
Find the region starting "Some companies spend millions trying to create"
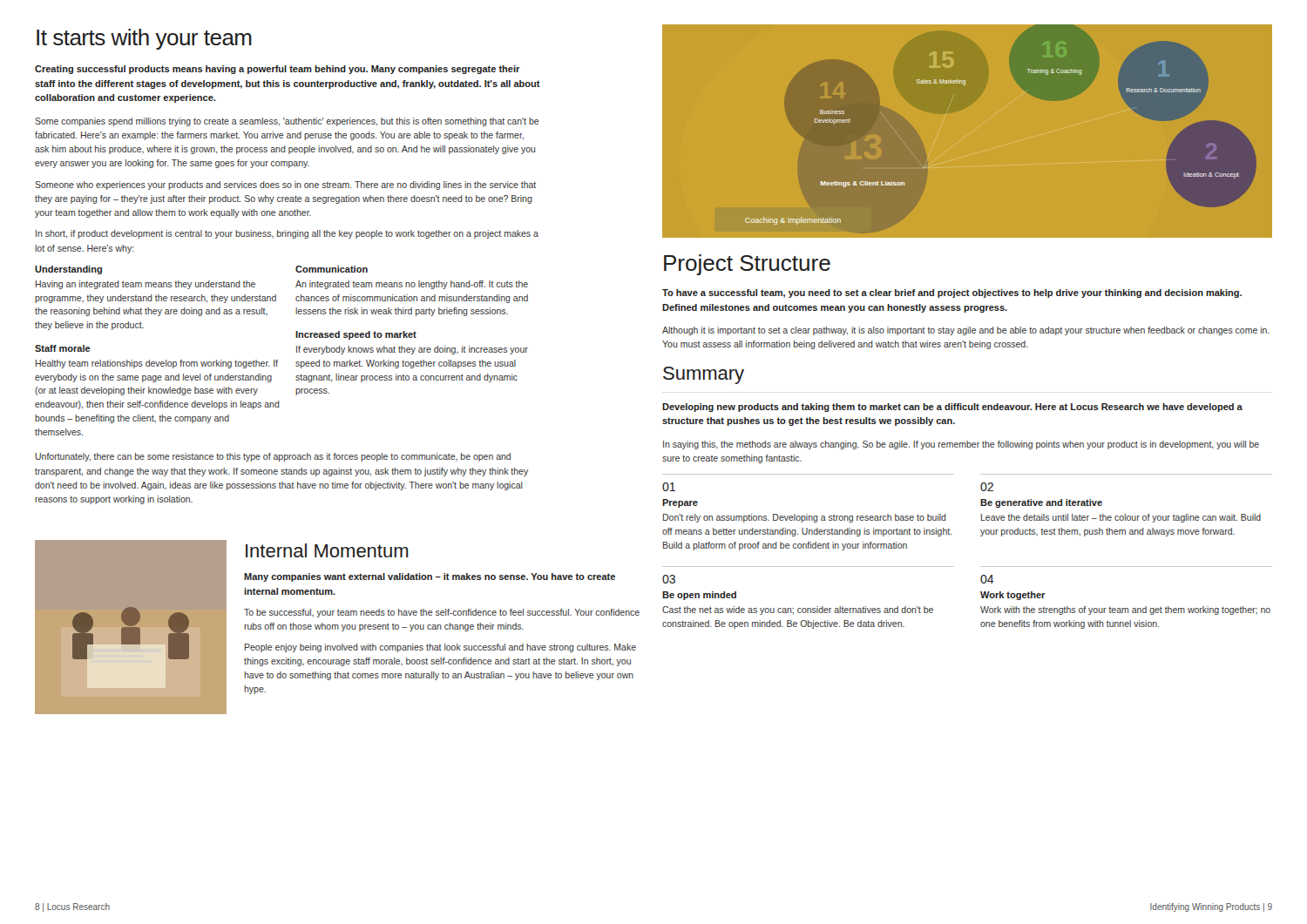288,142
